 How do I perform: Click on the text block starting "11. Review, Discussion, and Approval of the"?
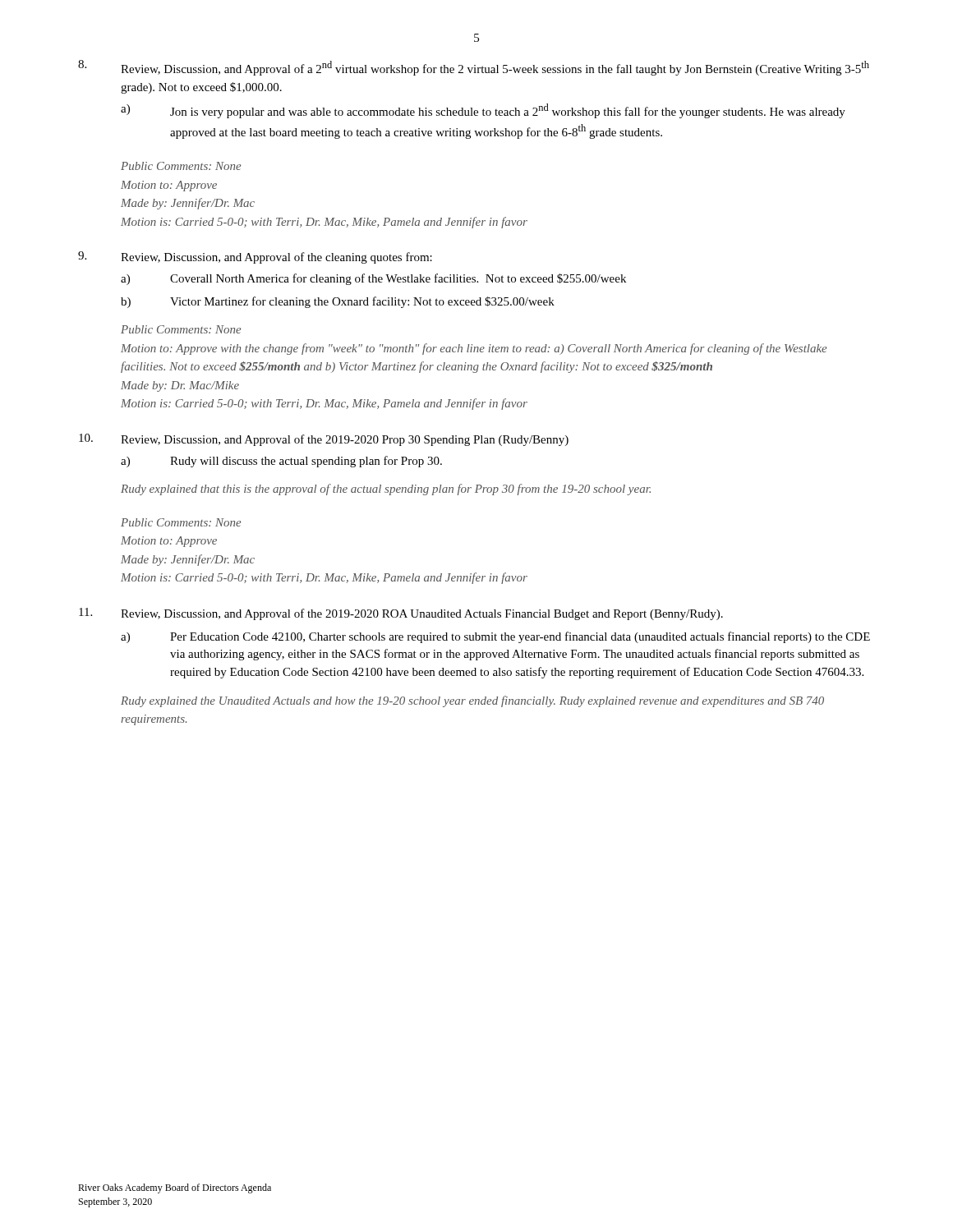476,643
